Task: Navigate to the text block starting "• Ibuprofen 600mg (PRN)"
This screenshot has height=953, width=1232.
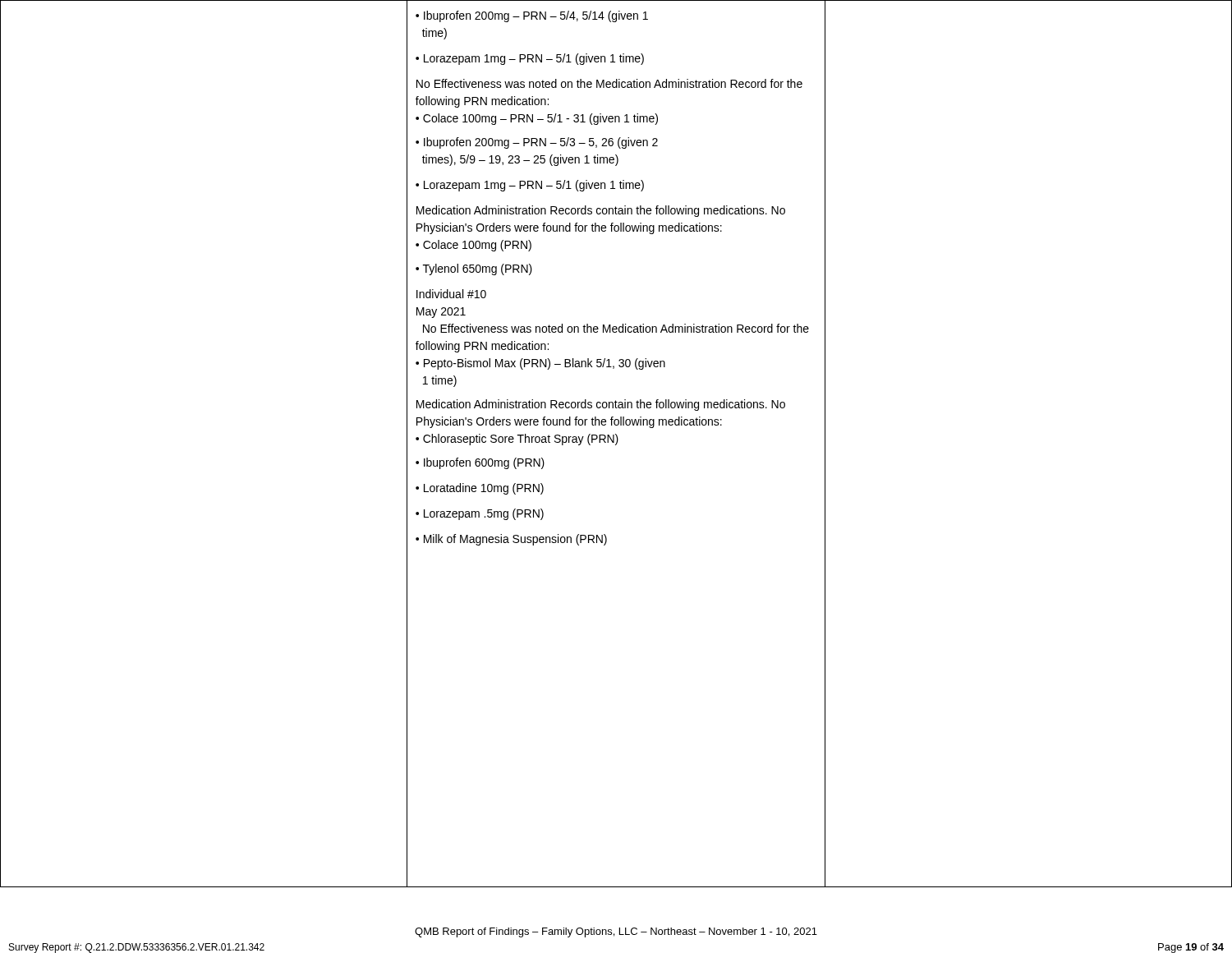Action: [x=480, y=462]
